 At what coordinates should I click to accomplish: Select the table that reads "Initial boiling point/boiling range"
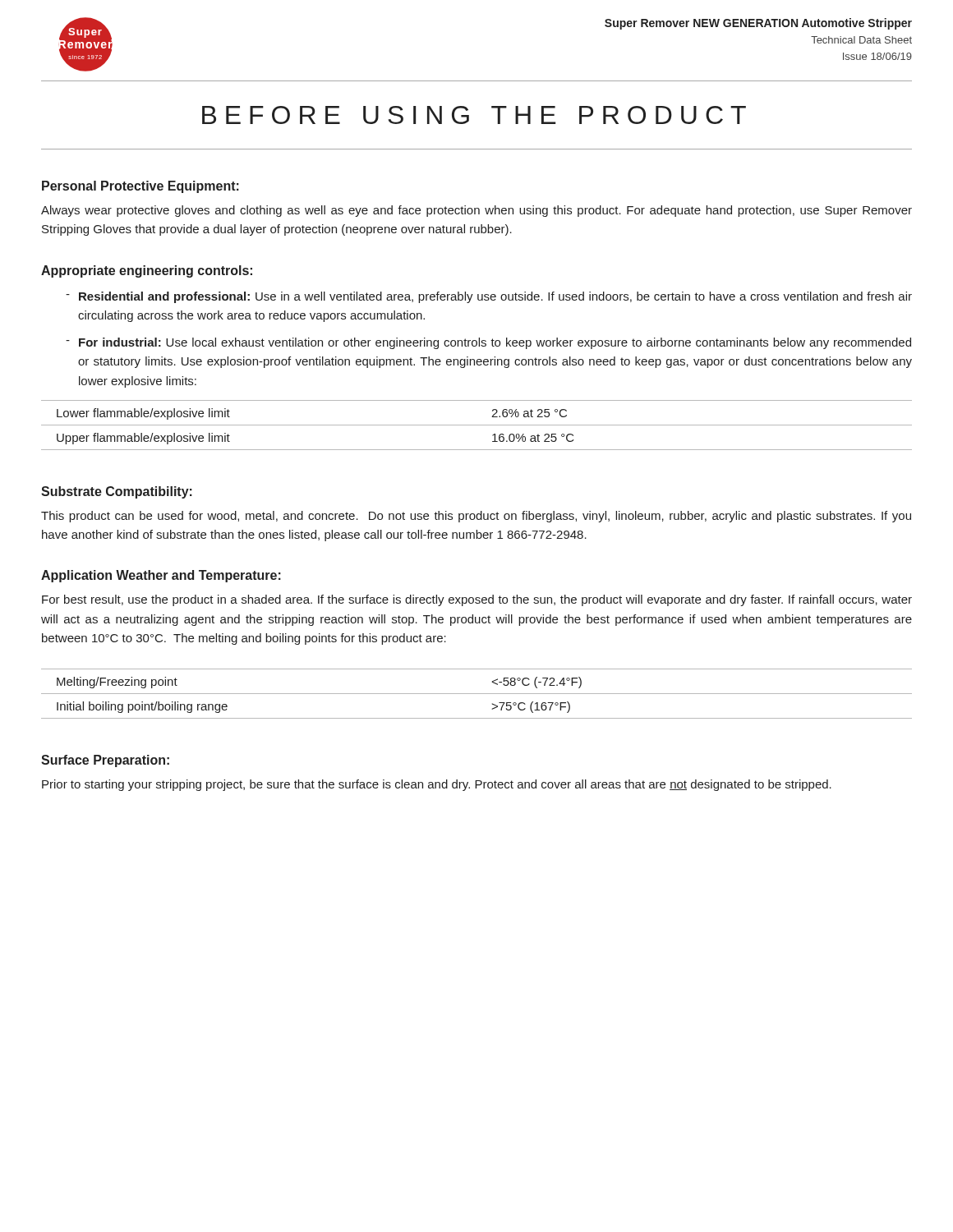click(x=476, y=694)
